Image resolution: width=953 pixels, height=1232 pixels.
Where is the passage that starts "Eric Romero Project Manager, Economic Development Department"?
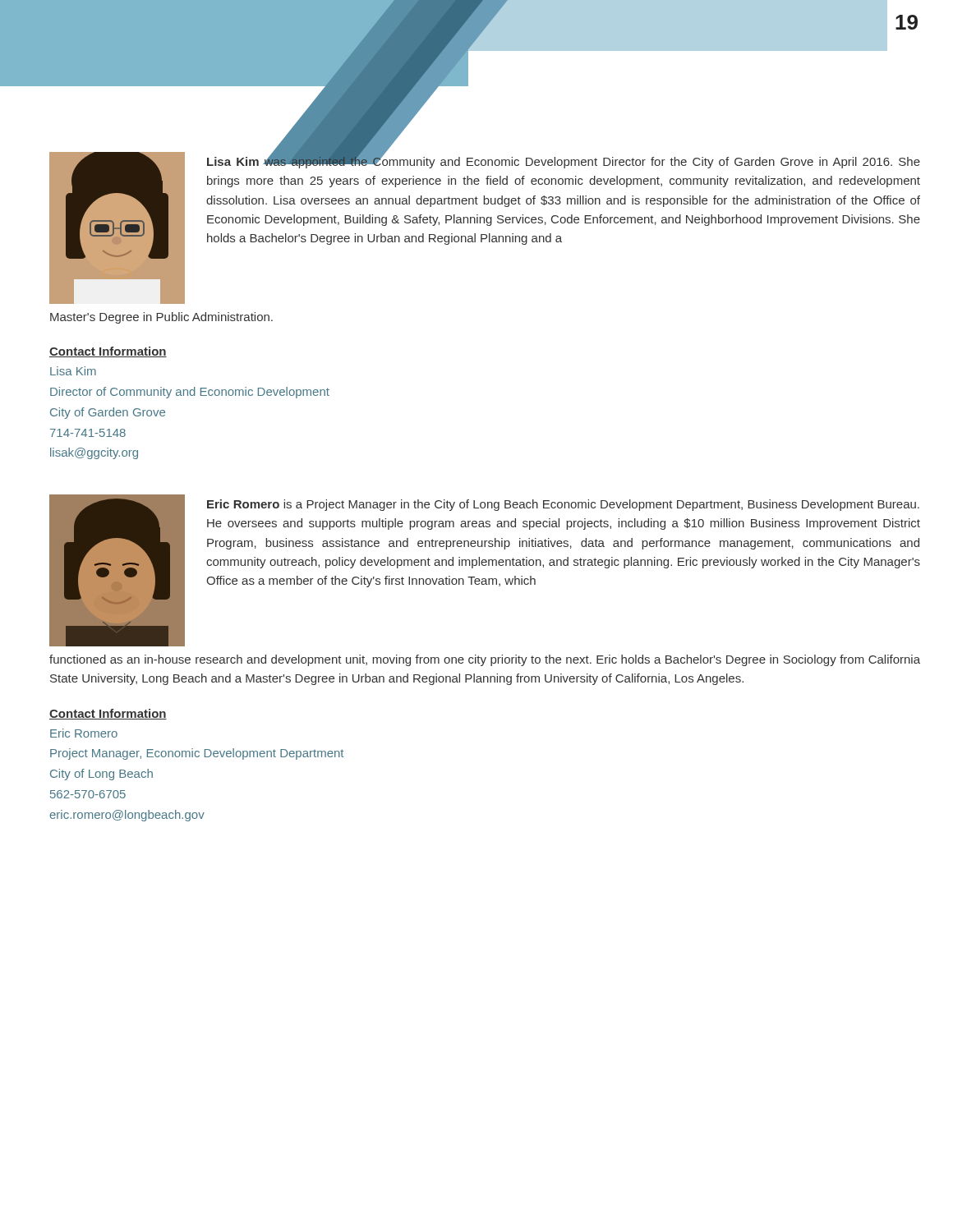point(84,733)
